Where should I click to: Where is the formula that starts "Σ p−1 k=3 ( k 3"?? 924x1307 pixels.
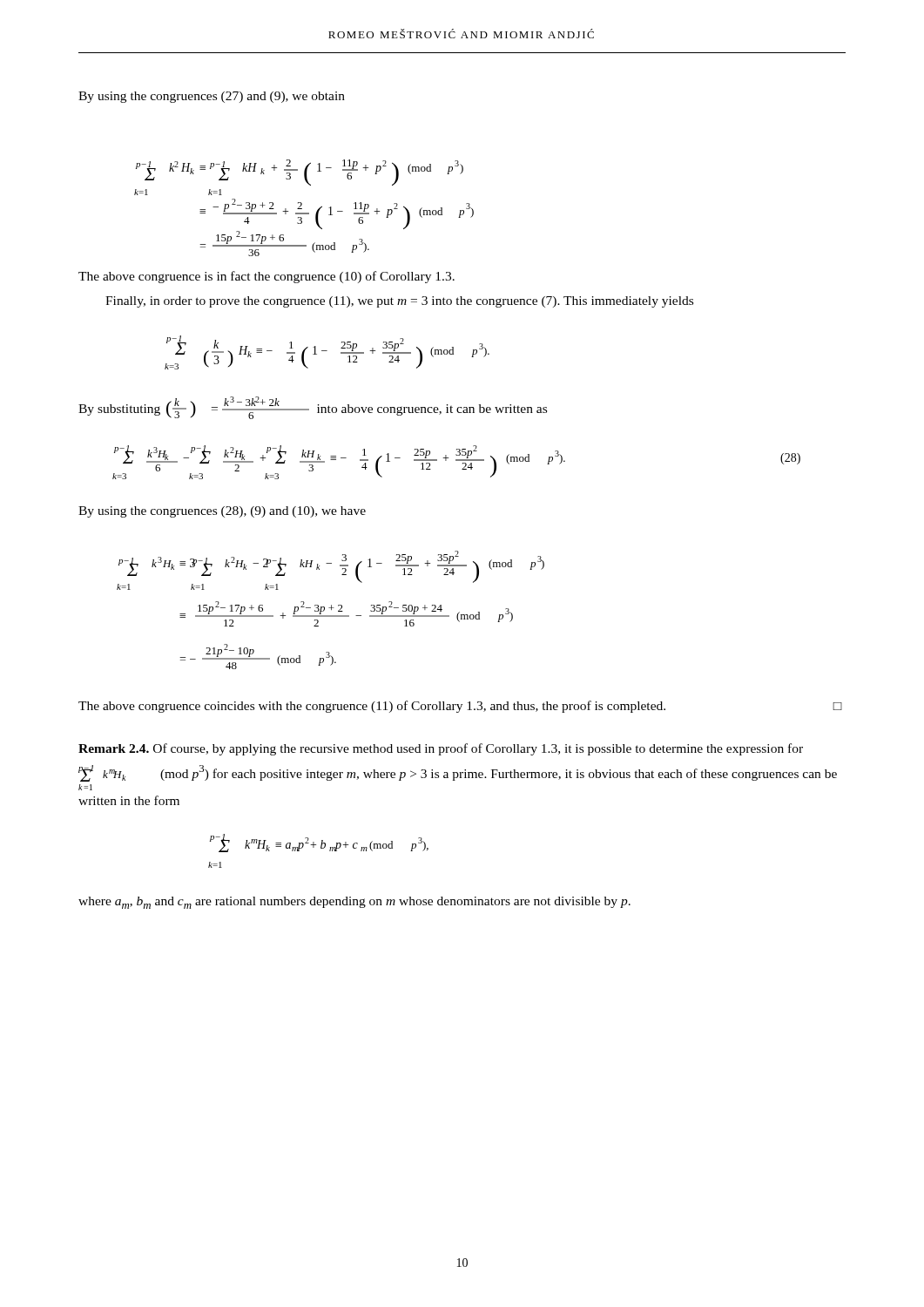click(x=462, y=350)
